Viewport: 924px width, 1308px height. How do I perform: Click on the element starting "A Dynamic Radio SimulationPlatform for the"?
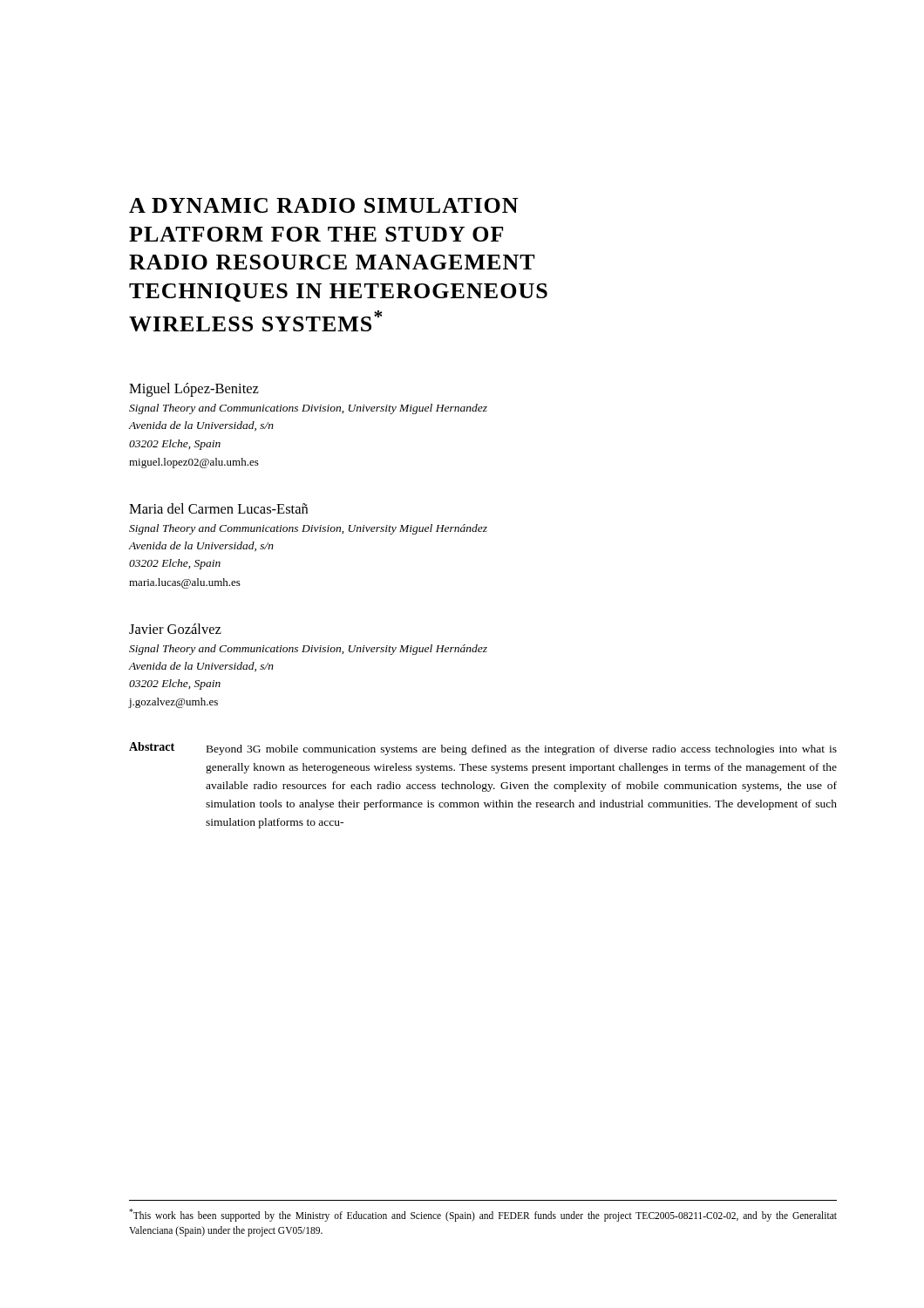point(483,265)
